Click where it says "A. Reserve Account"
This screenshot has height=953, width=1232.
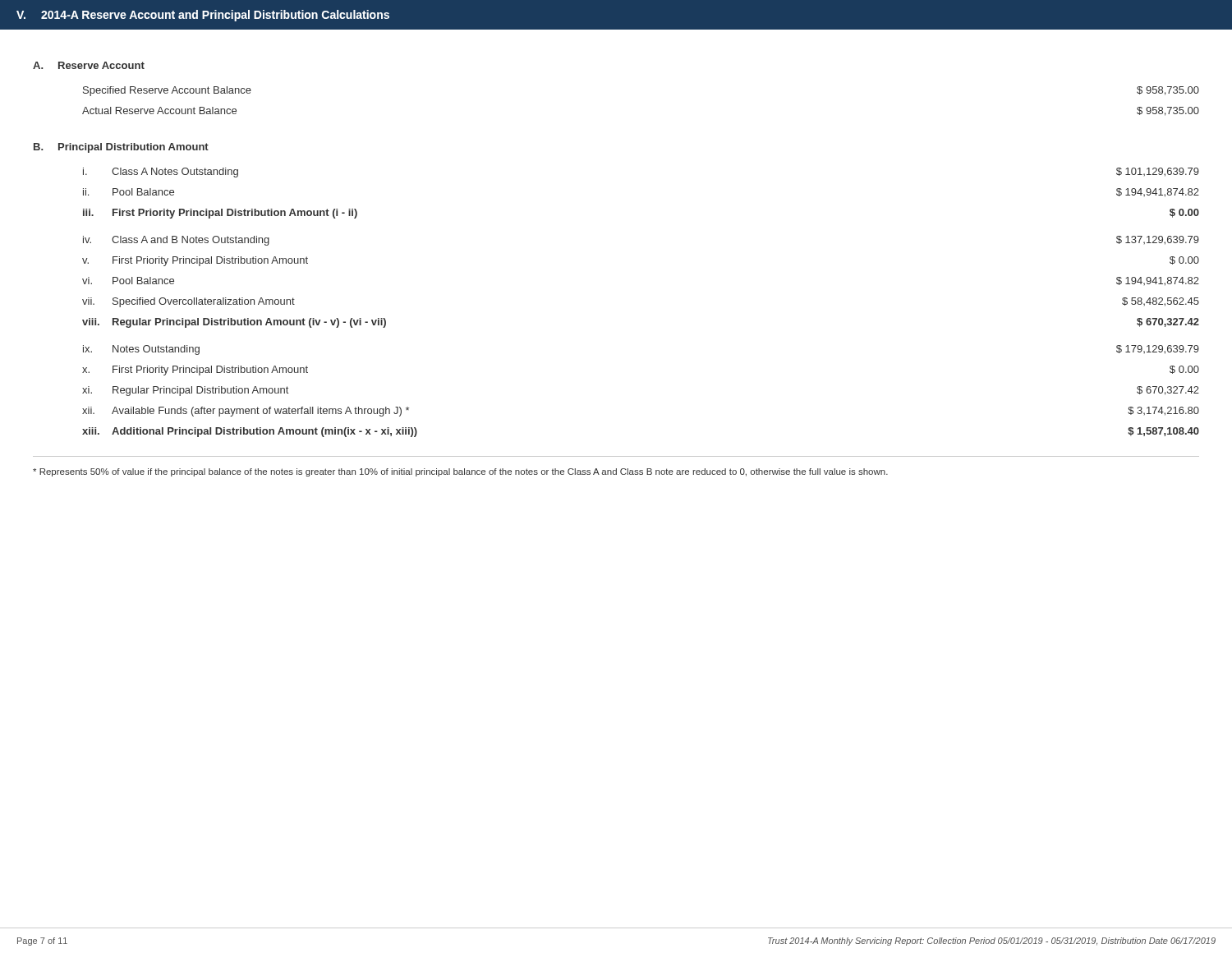(89, 65)
